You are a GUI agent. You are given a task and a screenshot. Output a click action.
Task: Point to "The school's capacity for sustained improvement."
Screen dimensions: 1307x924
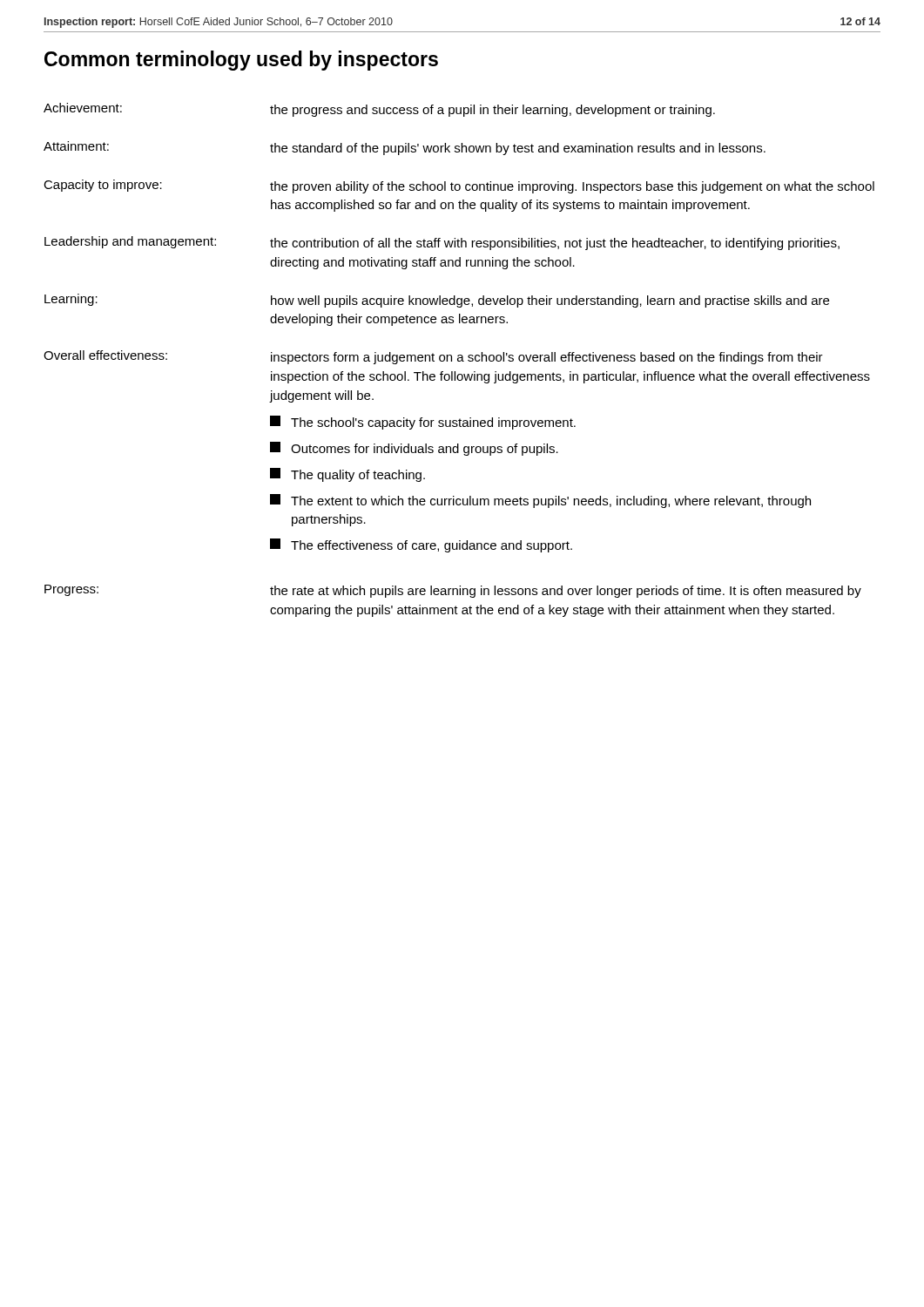click(x=423, y=423)
